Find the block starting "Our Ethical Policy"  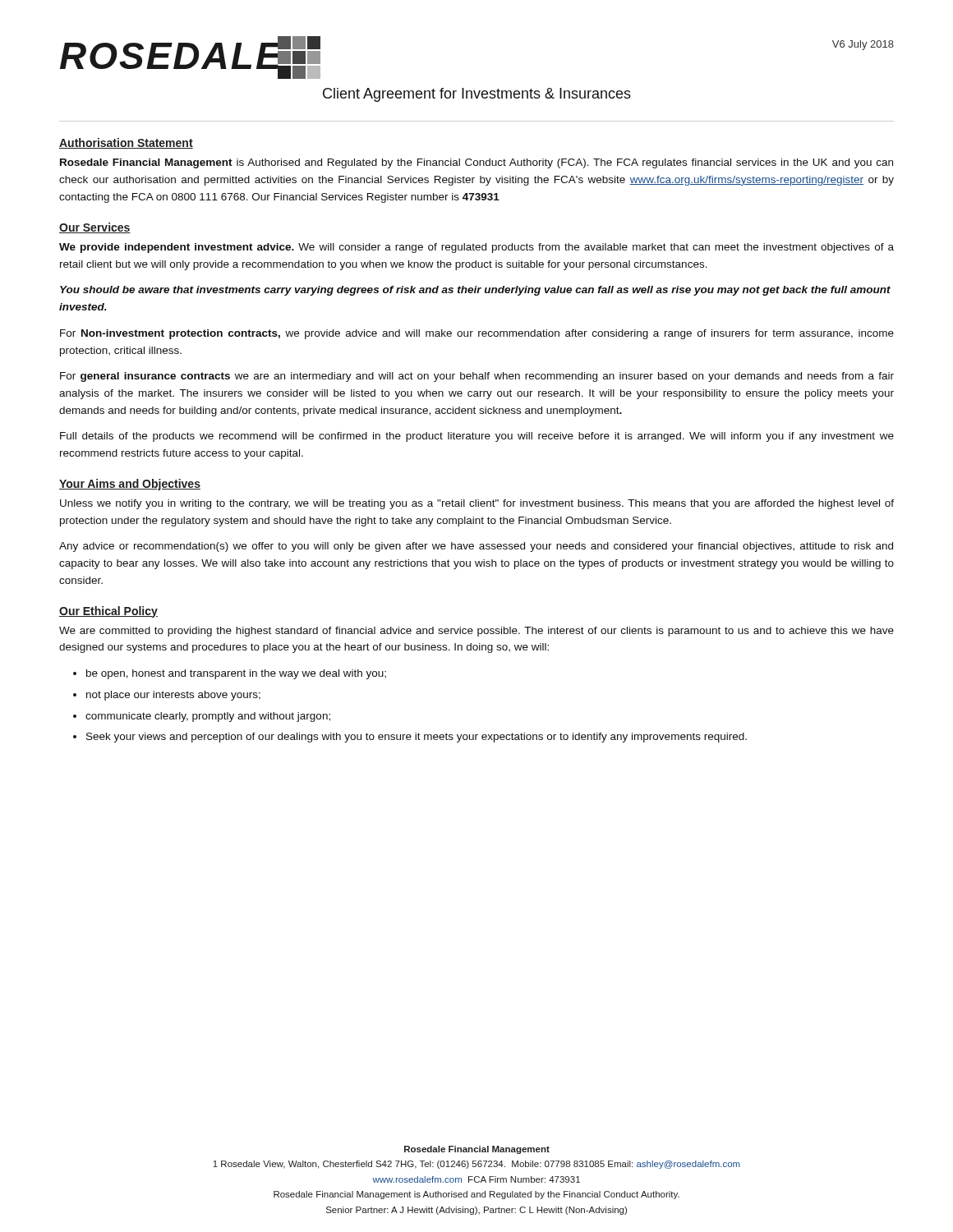[108, 611]
